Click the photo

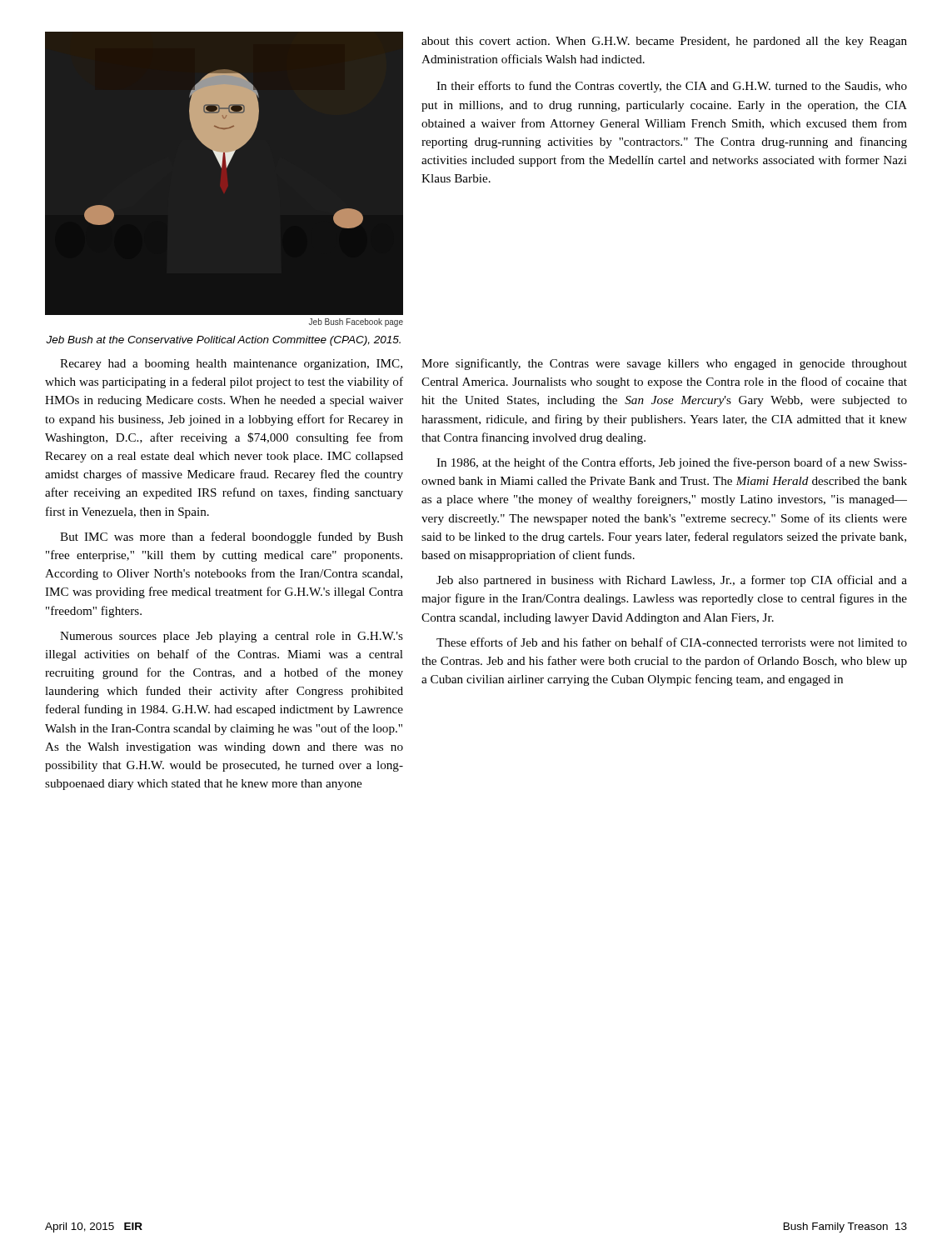click(x=224, y=190)
